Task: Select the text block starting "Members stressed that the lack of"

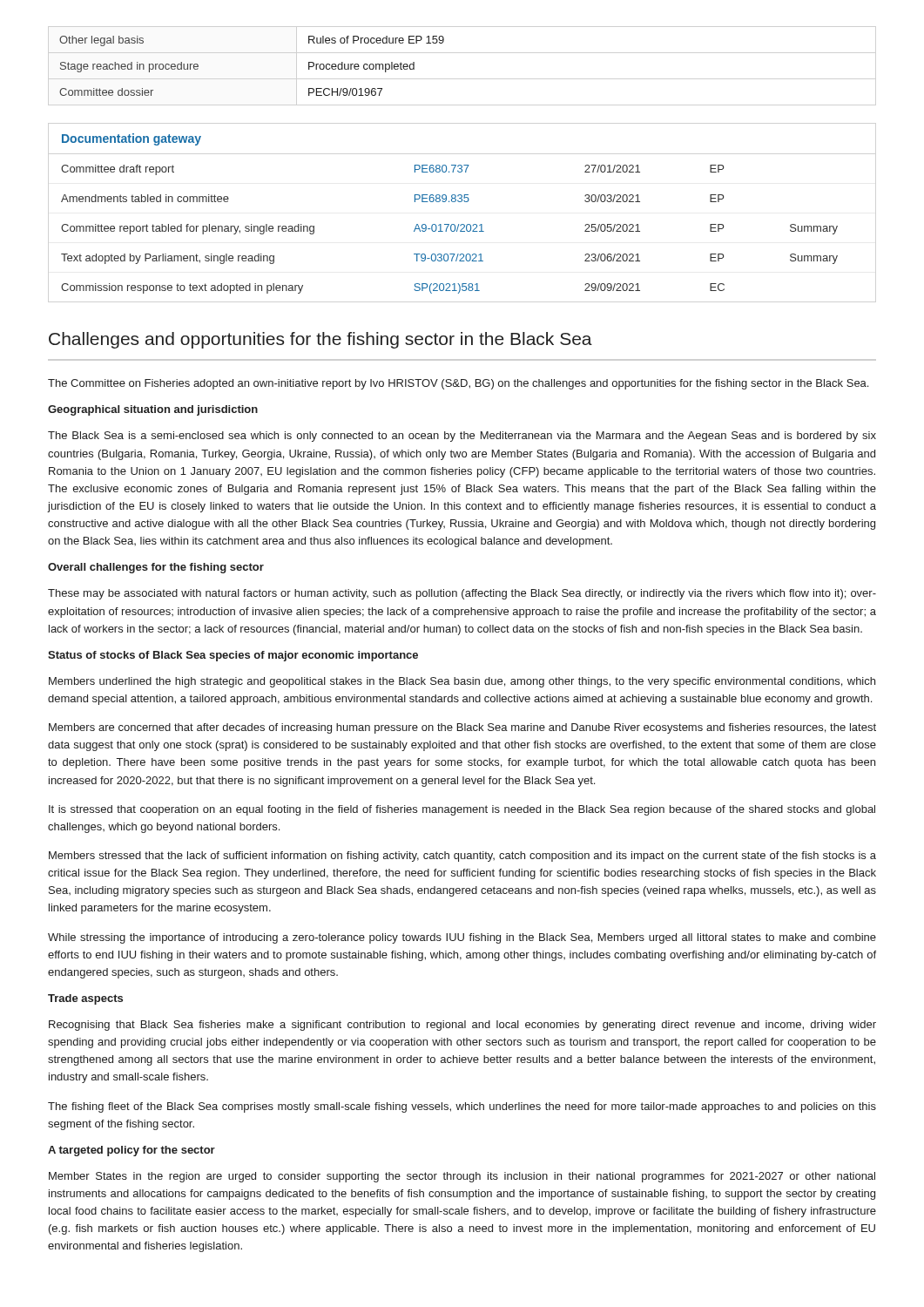Action: pyautogui.click(x=462, y=882)
